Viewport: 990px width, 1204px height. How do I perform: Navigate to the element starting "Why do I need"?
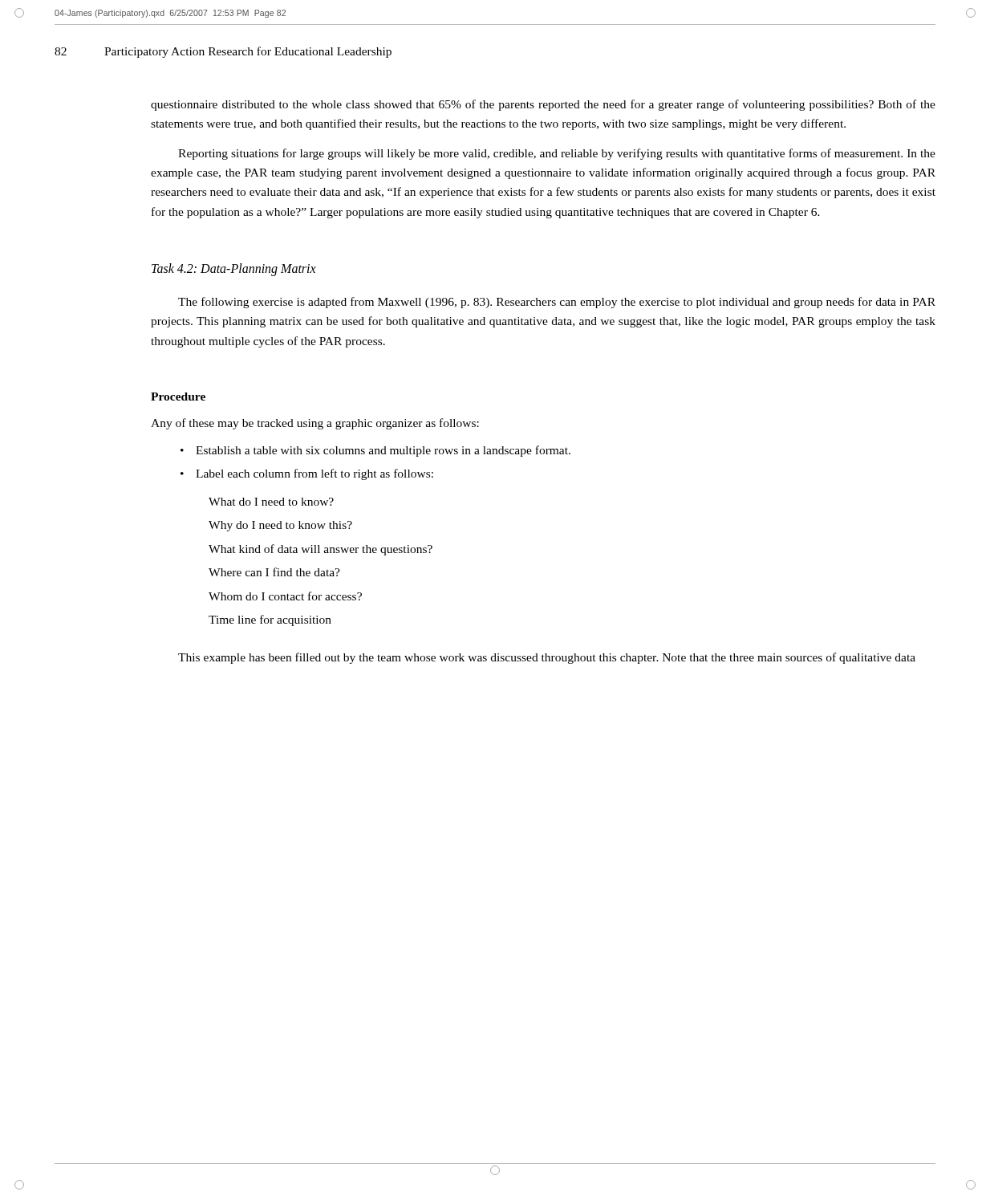click(280, 525)
